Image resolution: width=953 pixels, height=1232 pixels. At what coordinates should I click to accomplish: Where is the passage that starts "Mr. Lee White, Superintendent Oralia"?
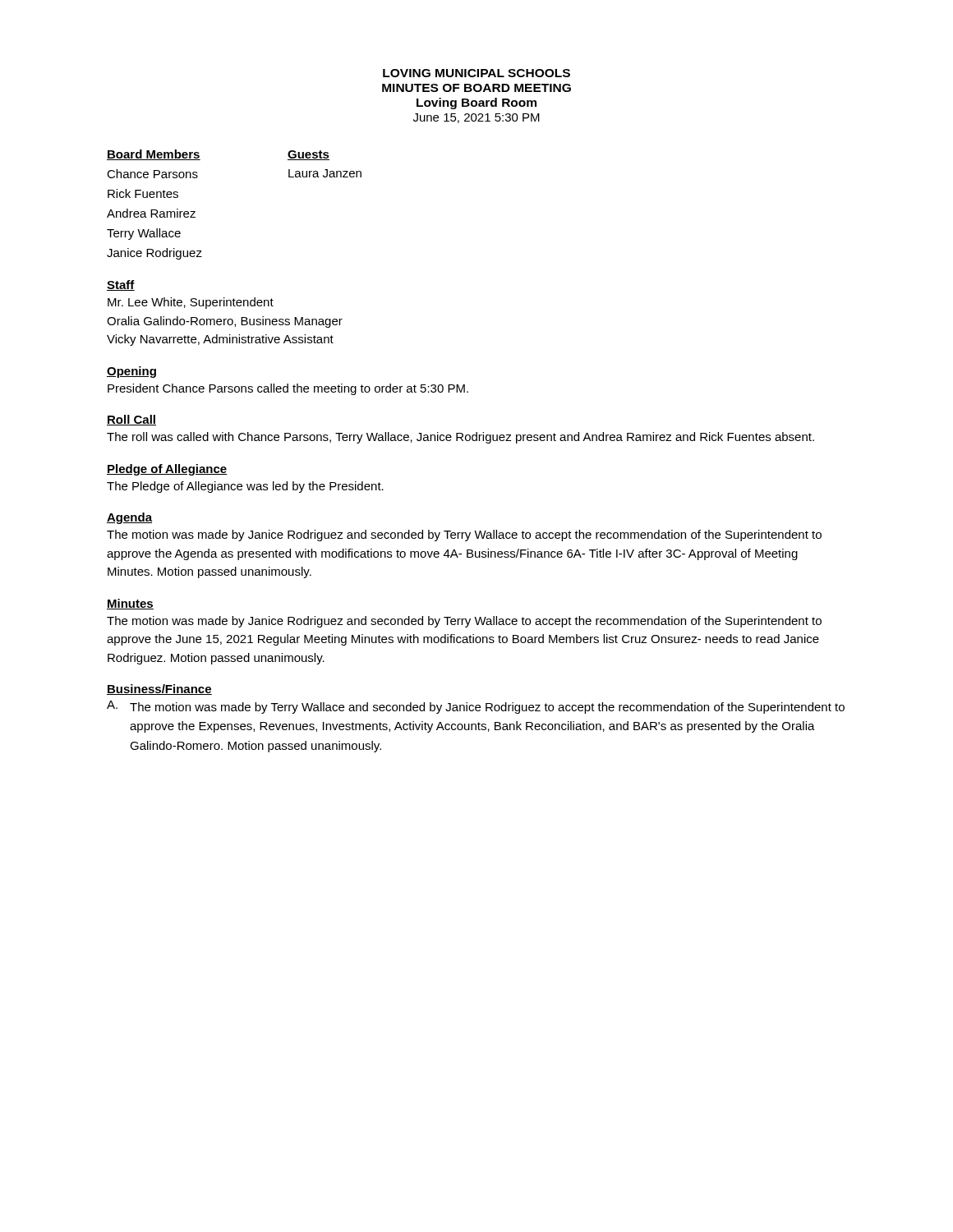pyautogui.click(x=191, y=303)
